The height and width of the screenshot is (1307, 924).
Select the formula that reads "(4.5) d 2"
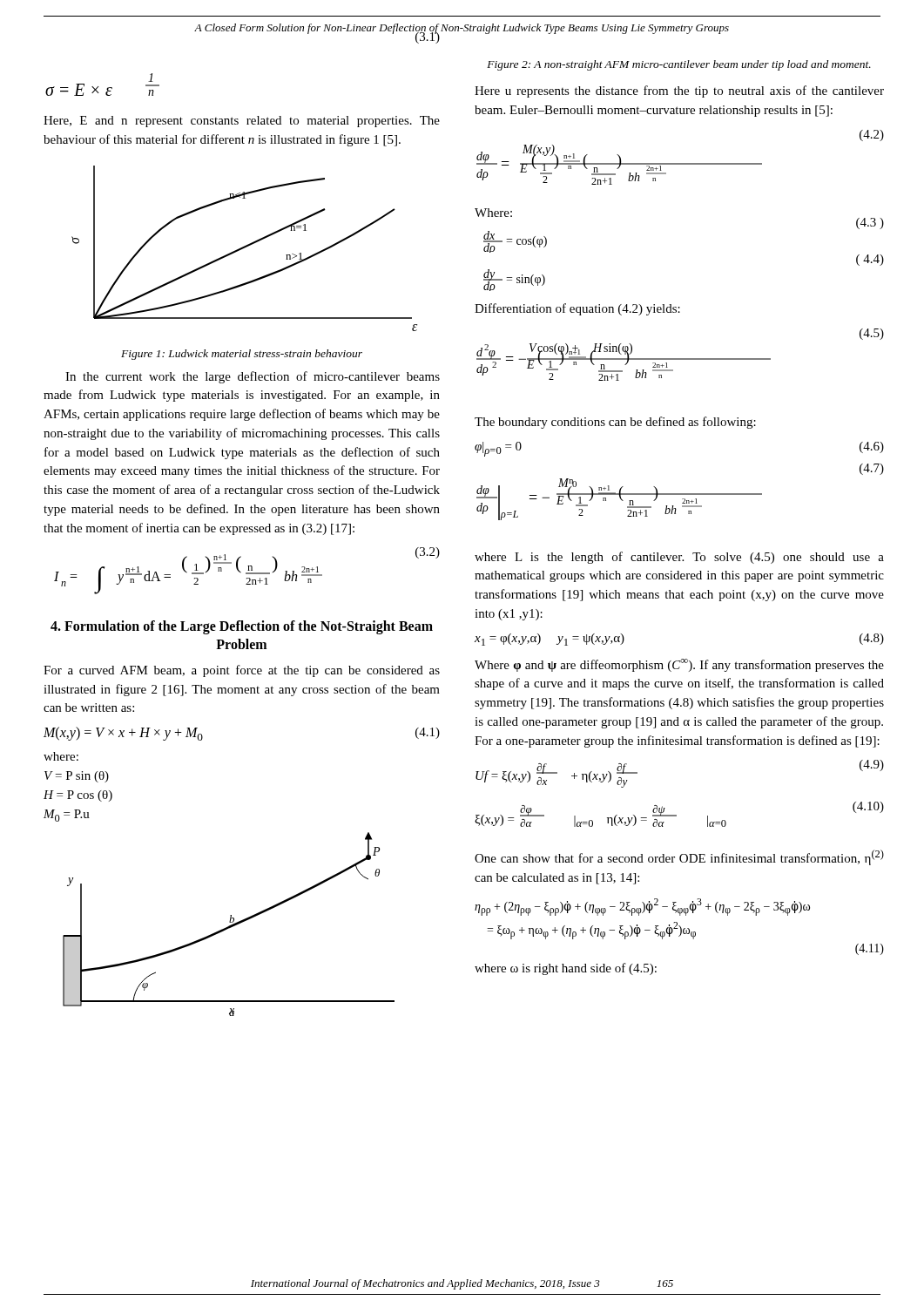click(679, 365)
